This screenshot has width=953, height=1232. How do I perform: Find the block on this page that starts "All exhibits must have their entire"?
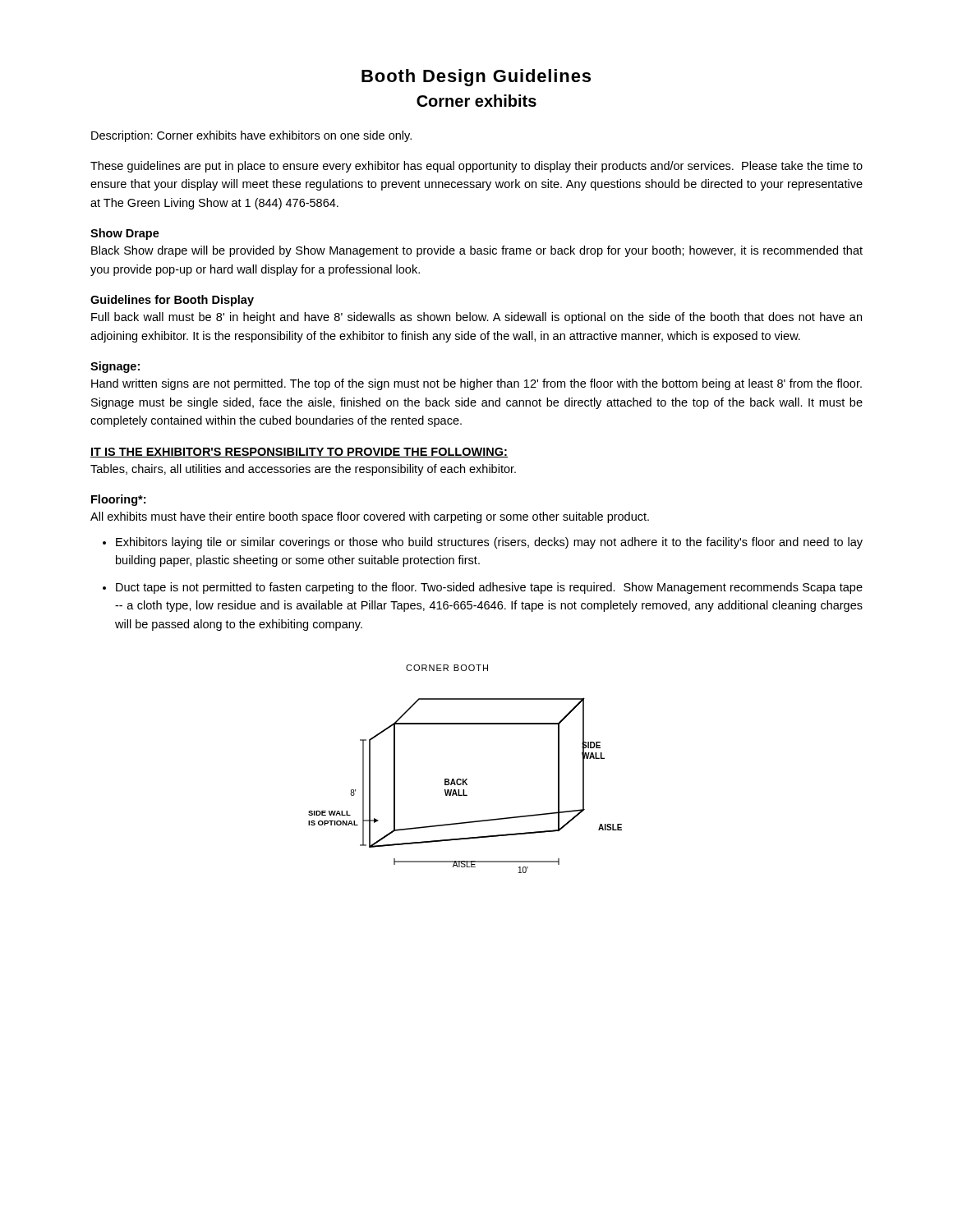[x=370, y=517]
